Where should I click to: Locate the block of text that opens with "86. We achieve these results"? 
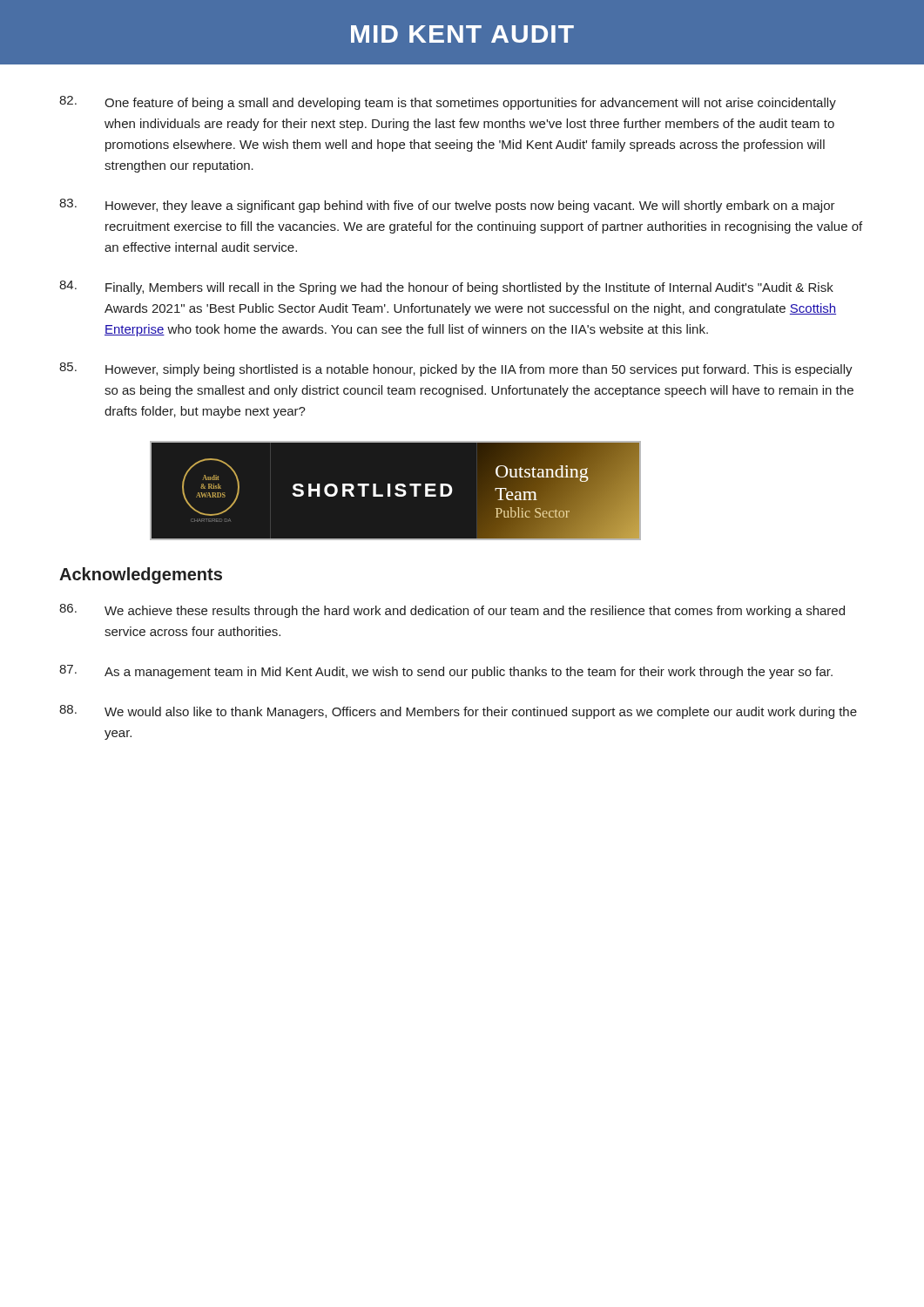click(x=462, y=621)
